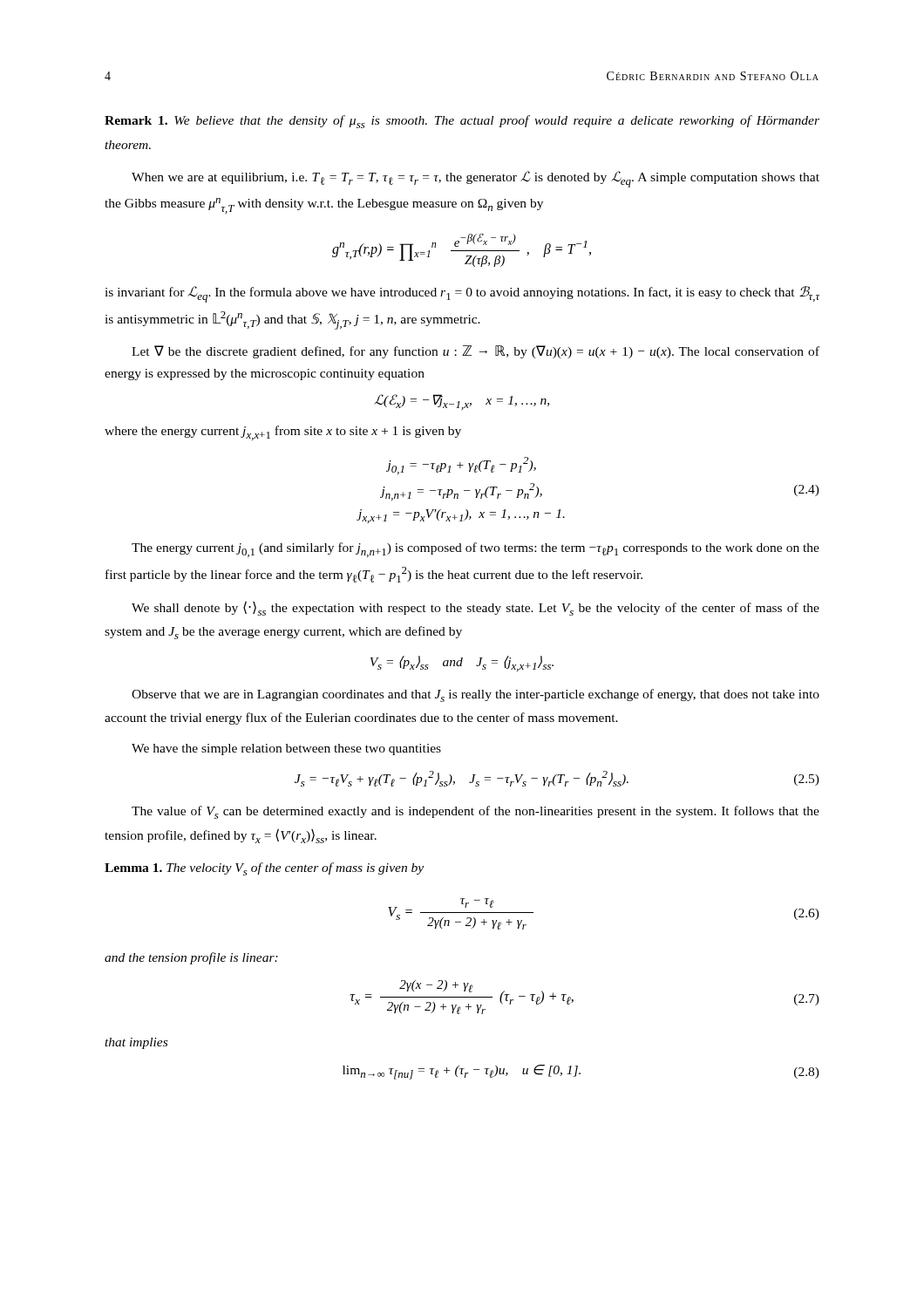This screenshot has height=1308, width=924.
Task: Find the text starting "Js = −τℓVs +"
Action: [x=557, y=779]
